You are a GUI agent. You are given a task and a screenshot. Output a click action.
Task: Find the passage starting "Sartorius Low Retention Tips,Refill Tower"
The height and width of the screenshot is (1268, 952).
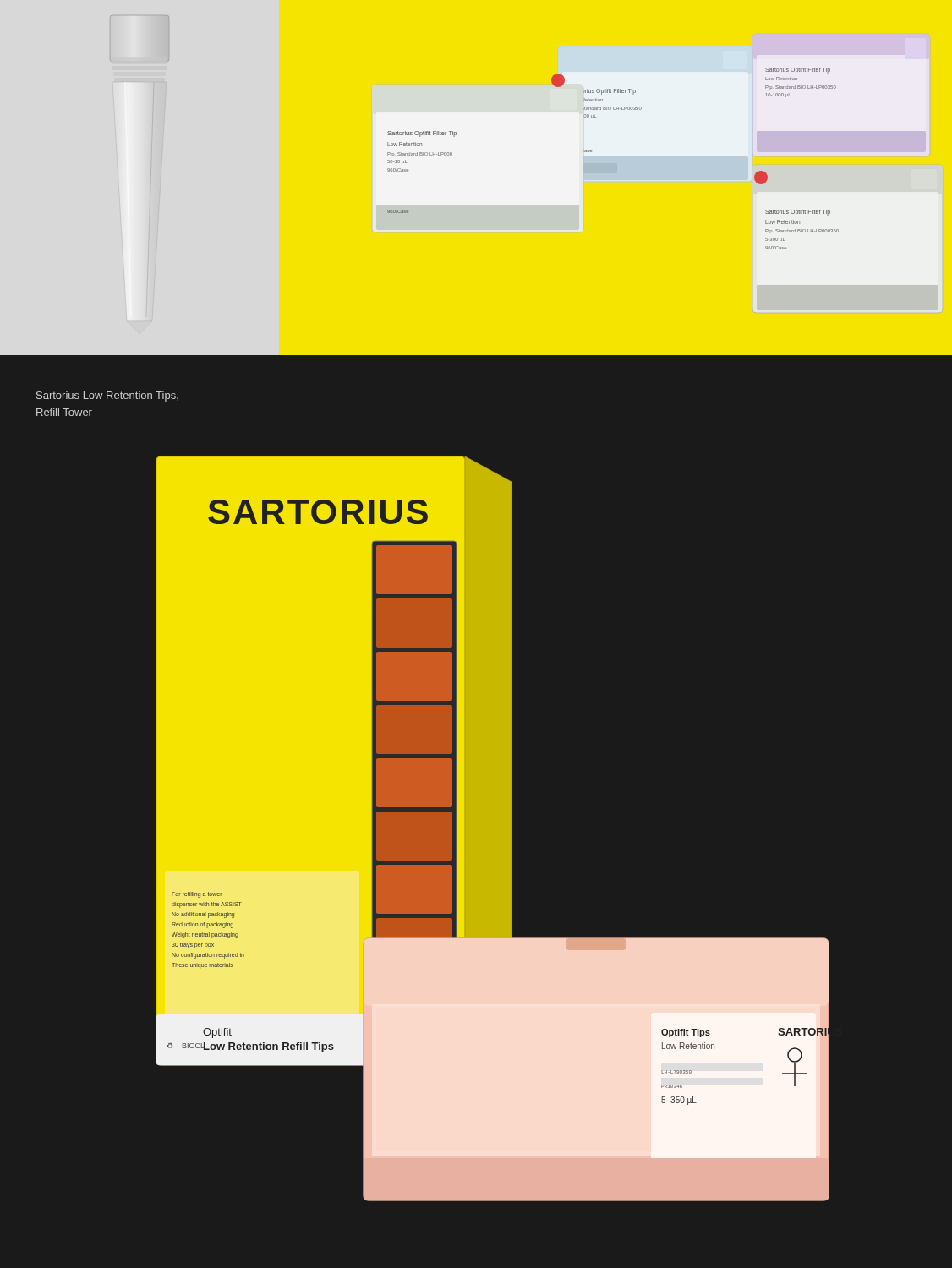coord(107,404)
